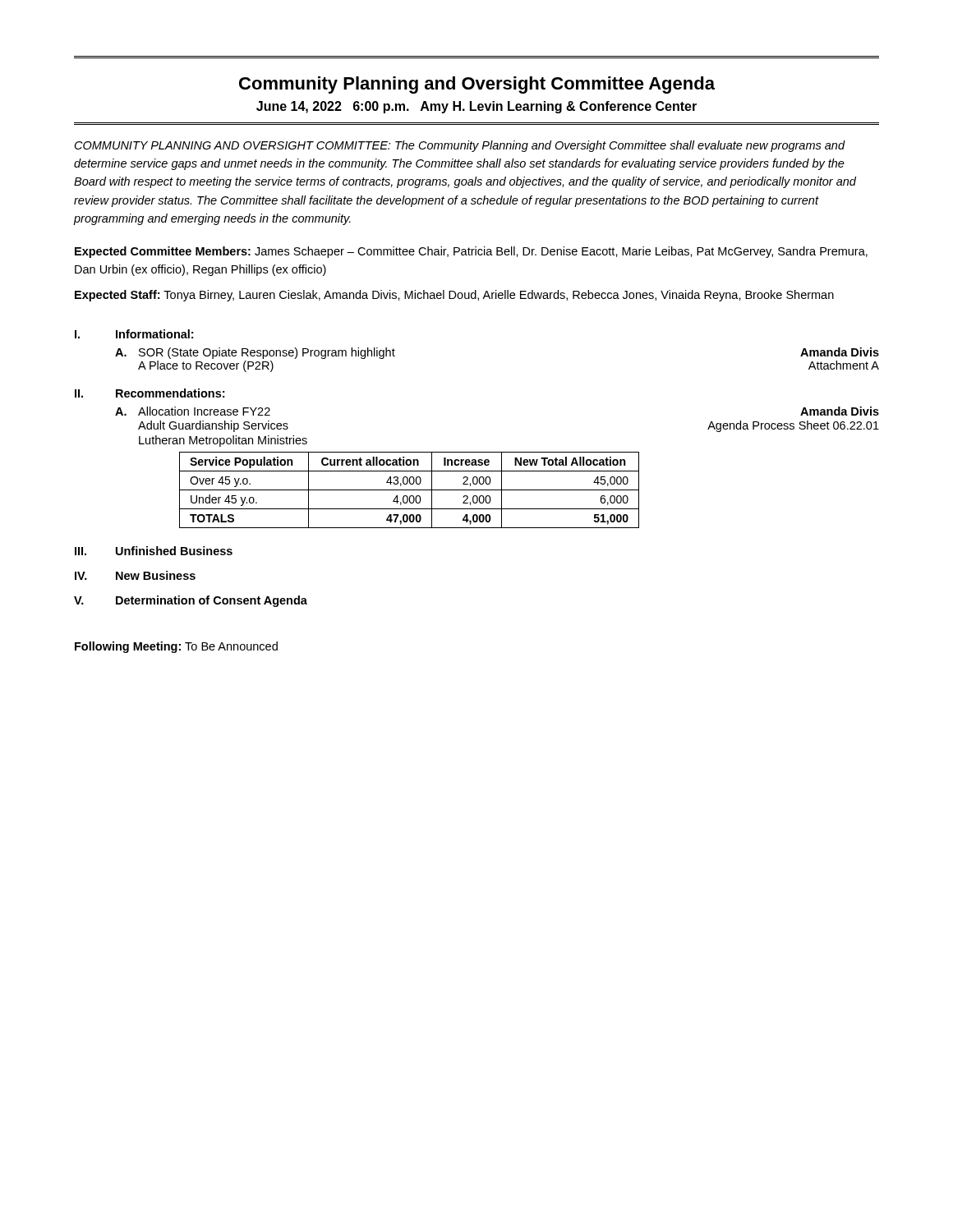Select the text starting "Expected Staff: Tonya Birney, Lauren"
Image resolution: width=953 pixels, height=1232 pixels.
tap(454, 295)
